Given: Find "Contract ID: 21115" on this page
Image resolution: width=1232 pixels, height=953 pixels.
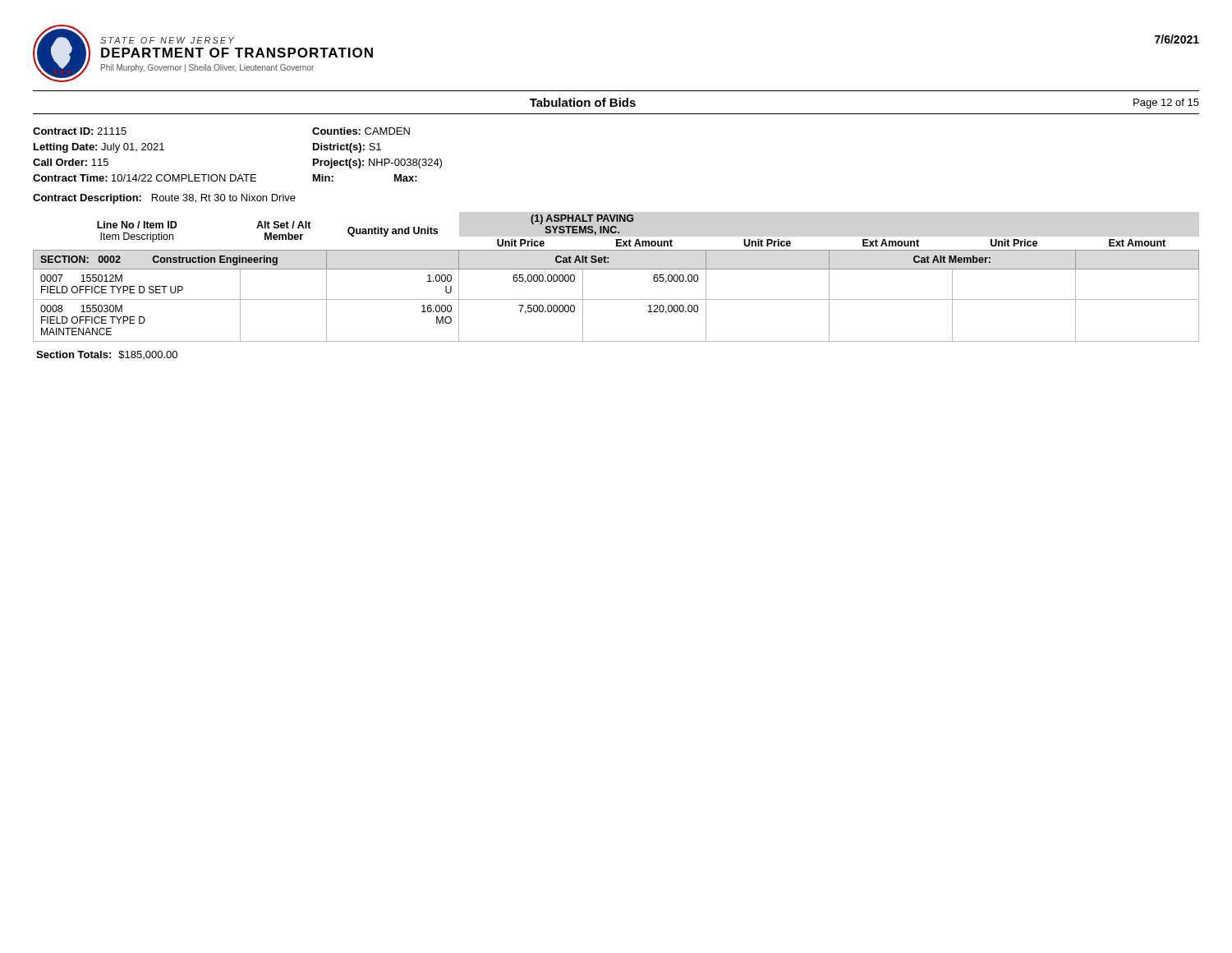Looking at the screenshot, I should coord(80,131).
